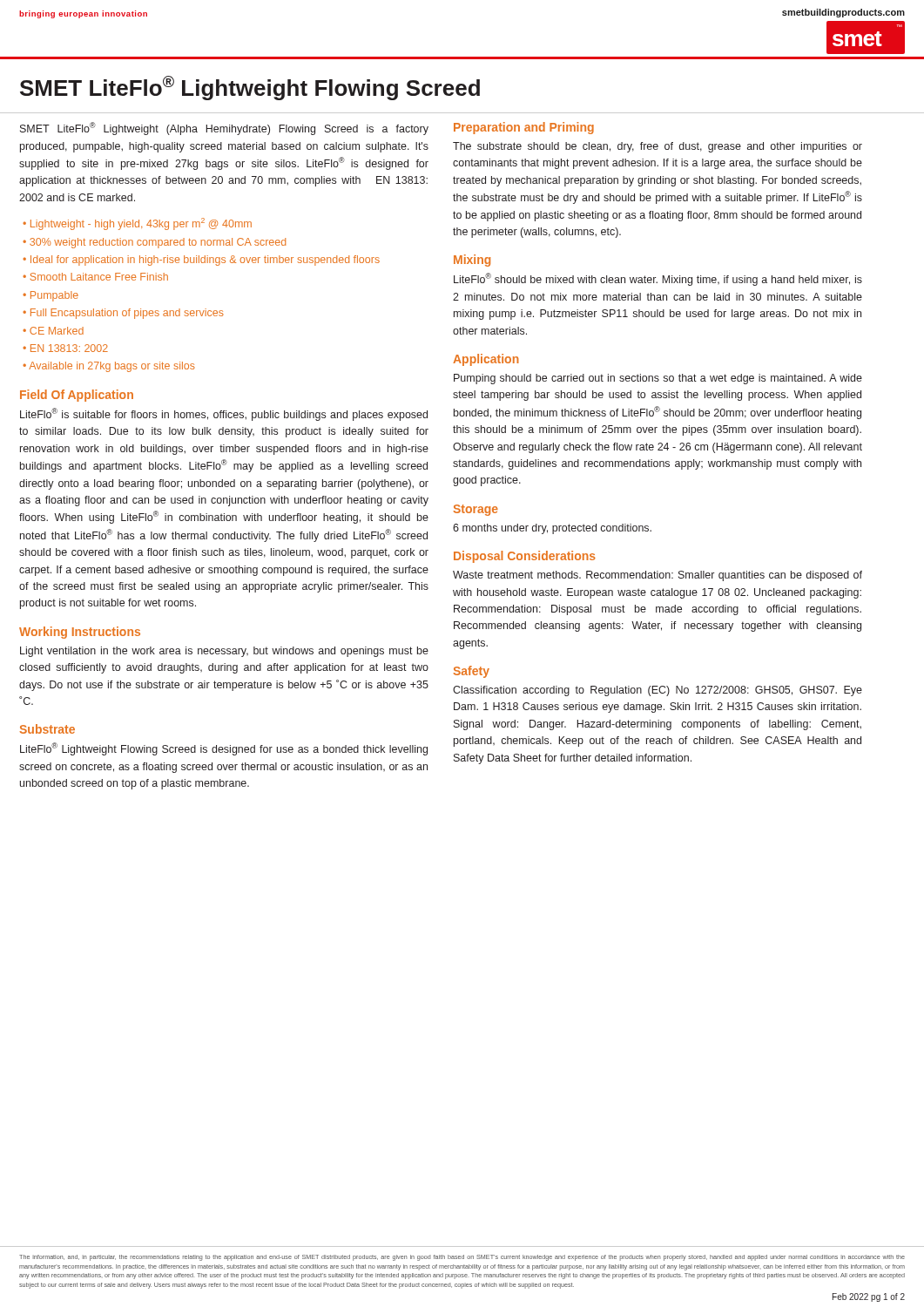Click on the text block that says "LiteFlo® is suitable for"

point(224,508)
